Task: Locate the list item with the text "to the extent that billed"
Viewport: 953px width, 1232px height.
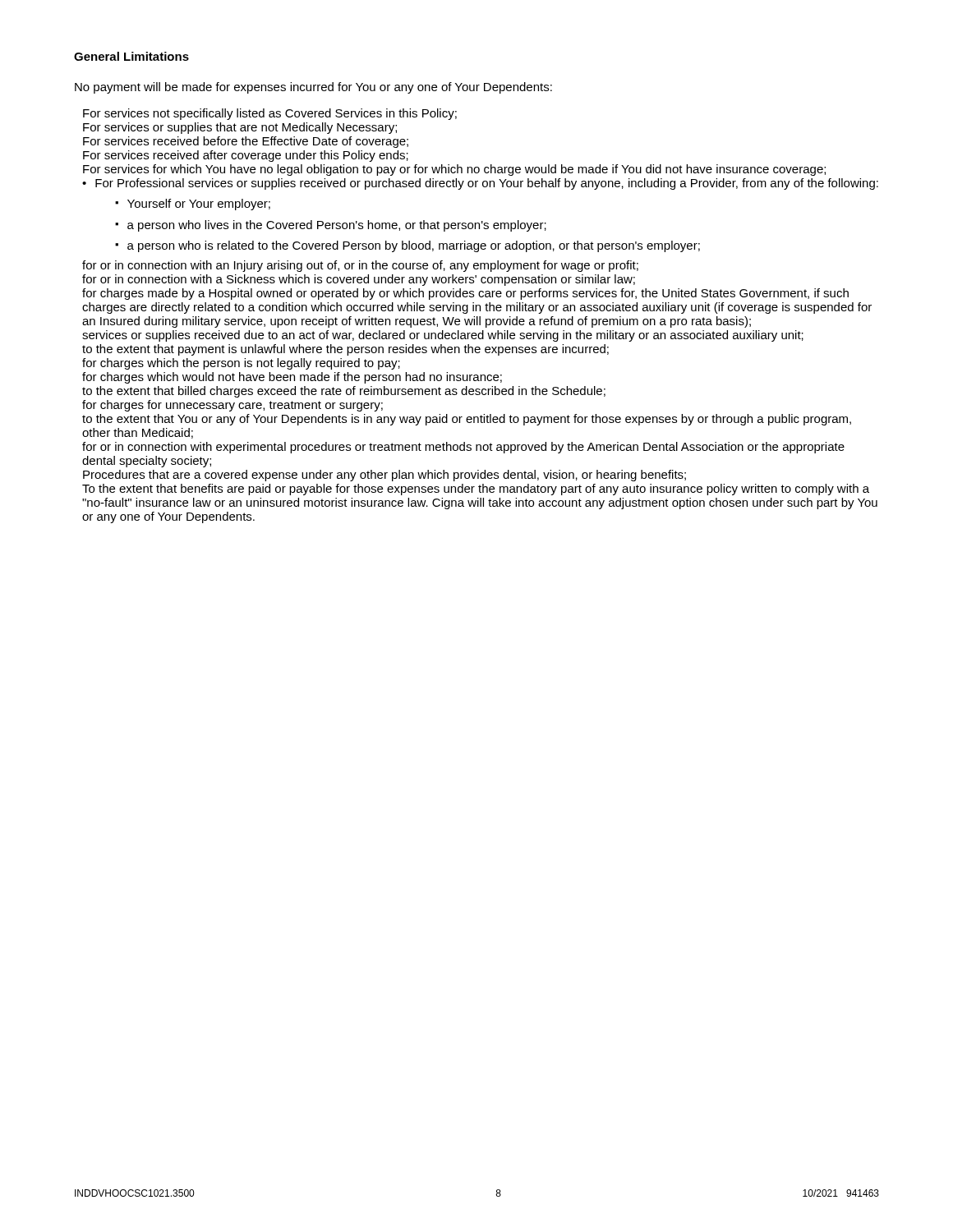Action: [x=481, y=391]
